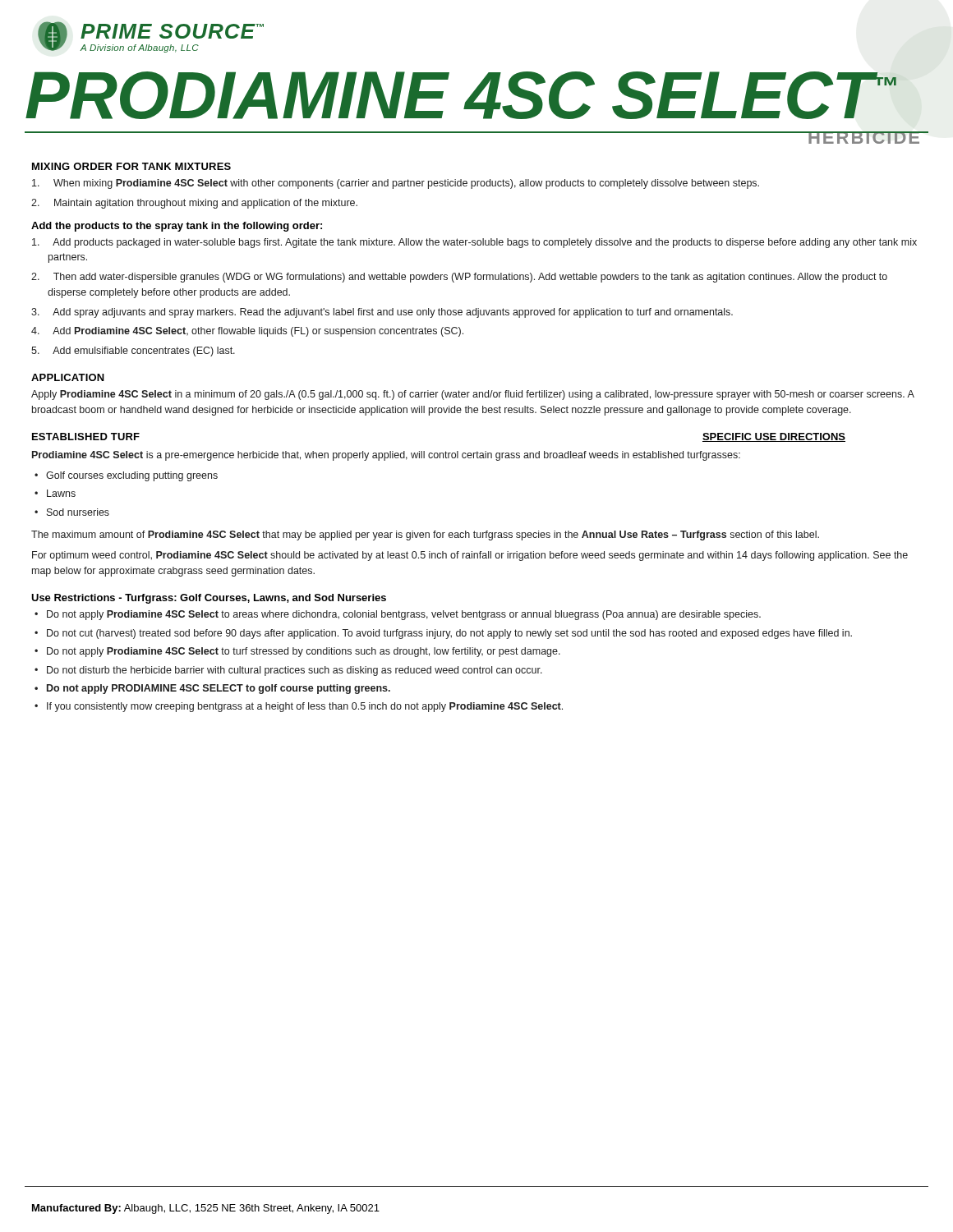The height and width of the screenshot is (1232, 953).
Task: Locate the block of text that opens with "2. Maintain agitation throughout mixing and"
Action: pos(195,203)
